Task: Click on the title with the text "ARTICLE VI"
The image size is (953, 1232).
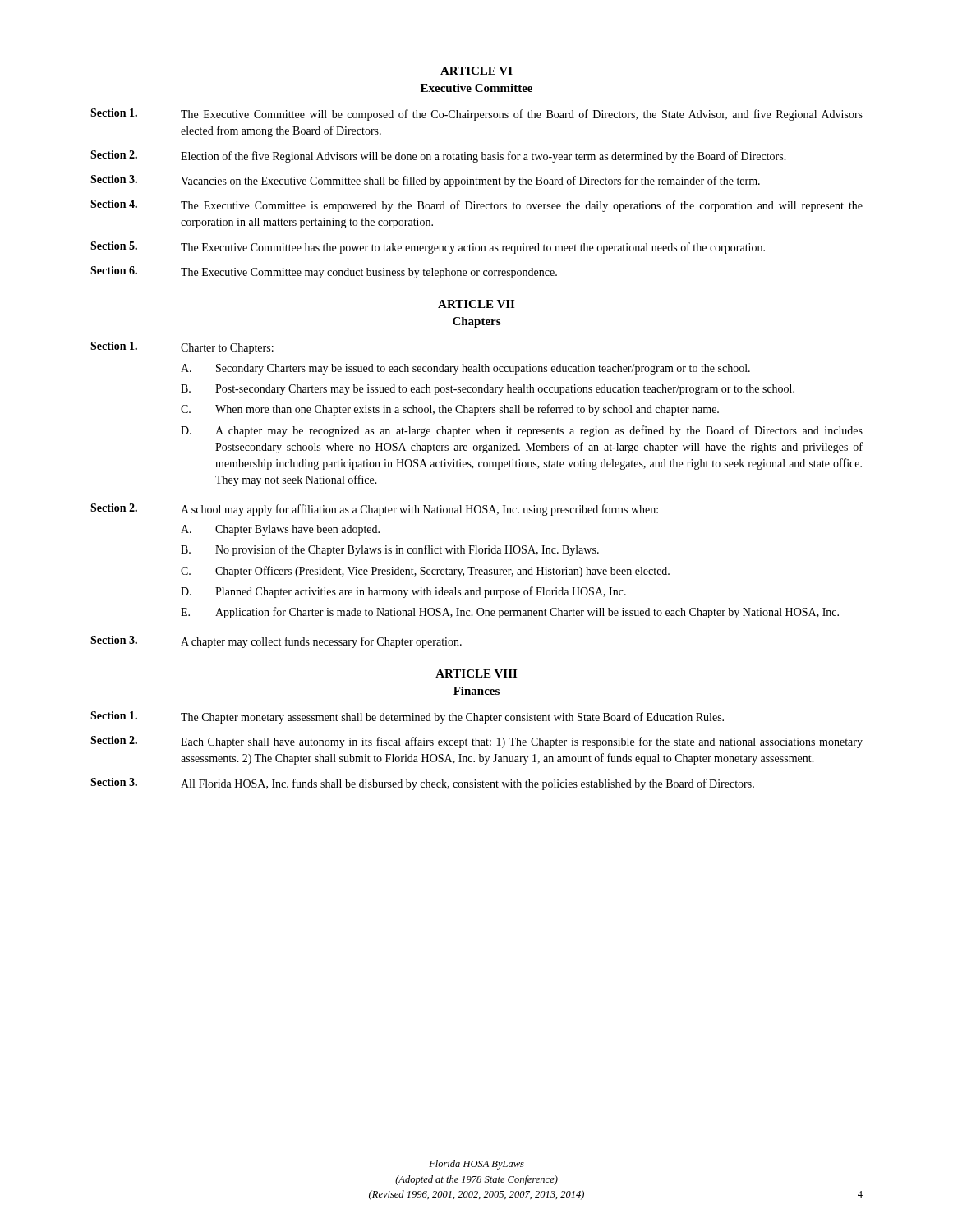Action: (476, 71)
